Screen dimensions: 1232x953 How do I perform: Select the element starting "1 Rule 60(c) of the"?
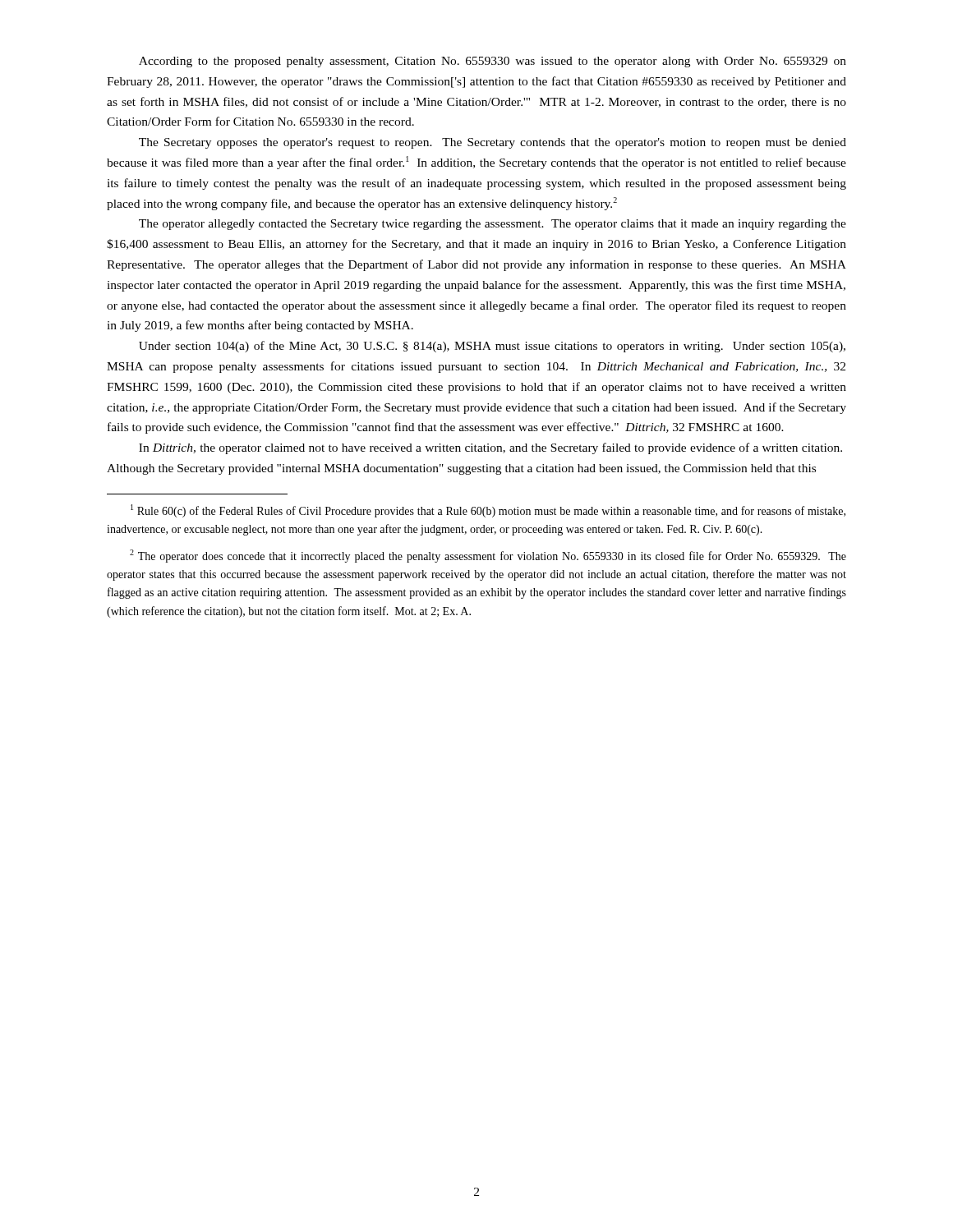pos(476,521)
